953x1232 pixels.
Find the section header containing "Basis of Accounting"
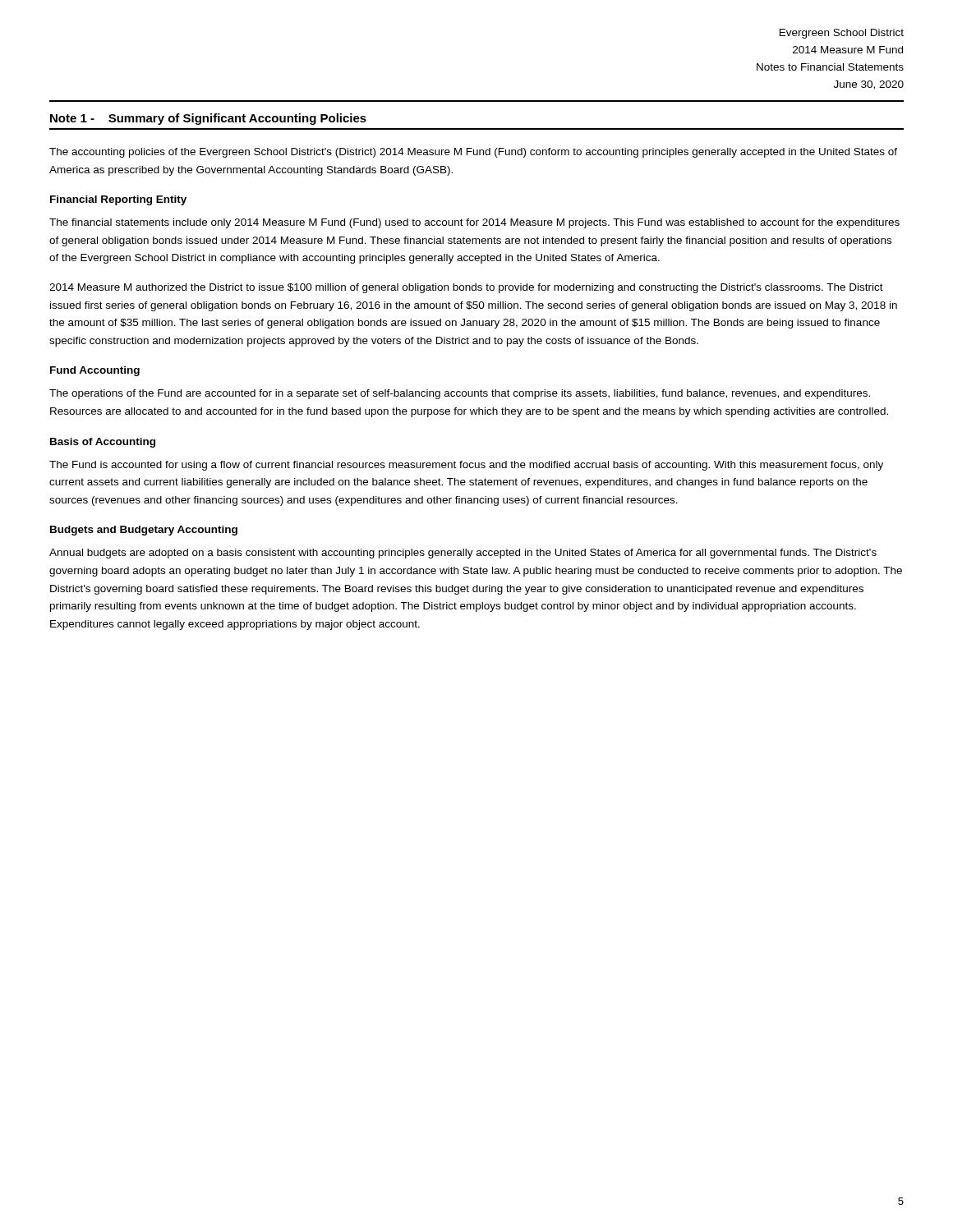point(103,441)
